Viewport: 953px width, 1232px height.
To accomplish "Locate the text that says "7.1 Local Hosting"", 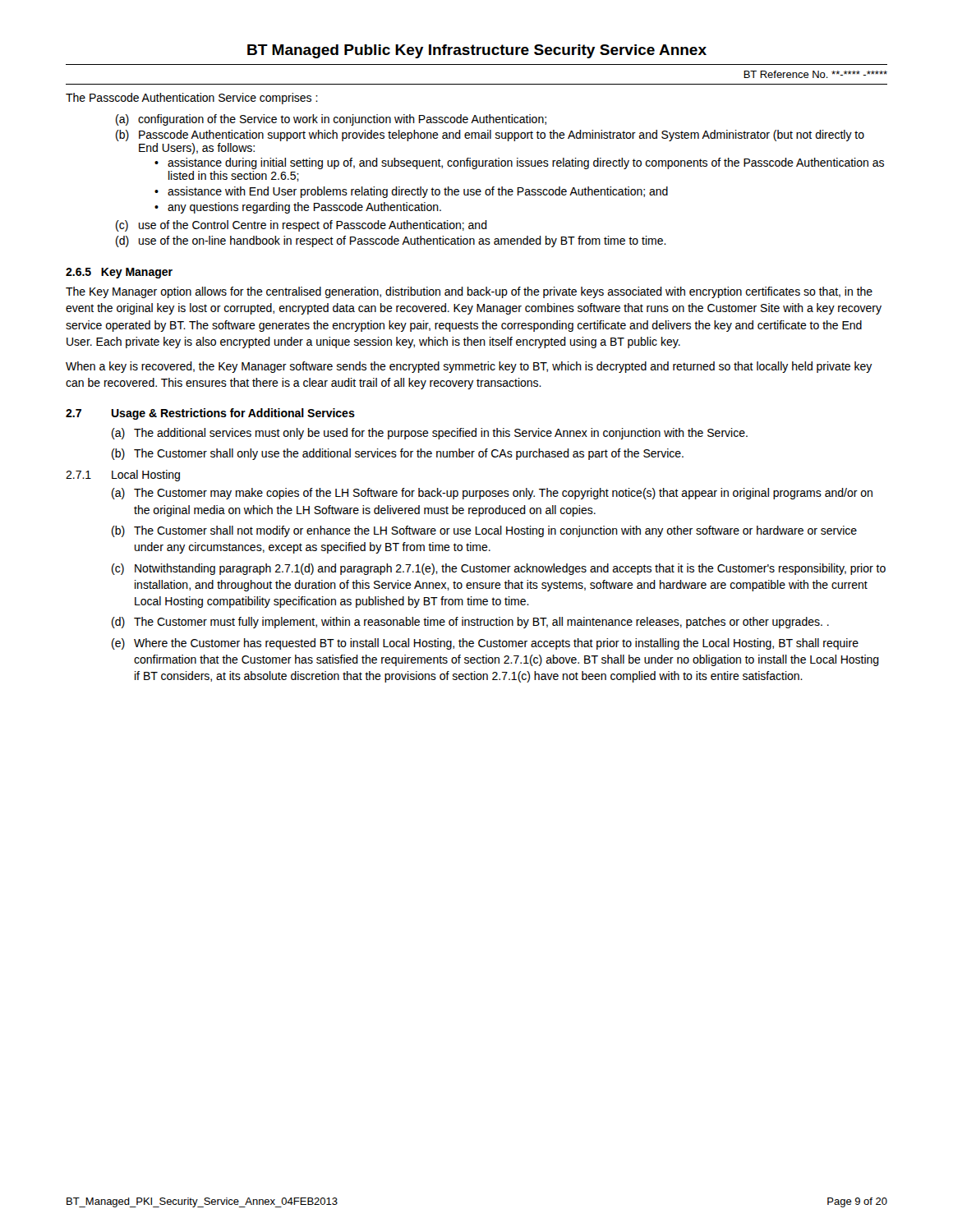I will tap(123, 475).
